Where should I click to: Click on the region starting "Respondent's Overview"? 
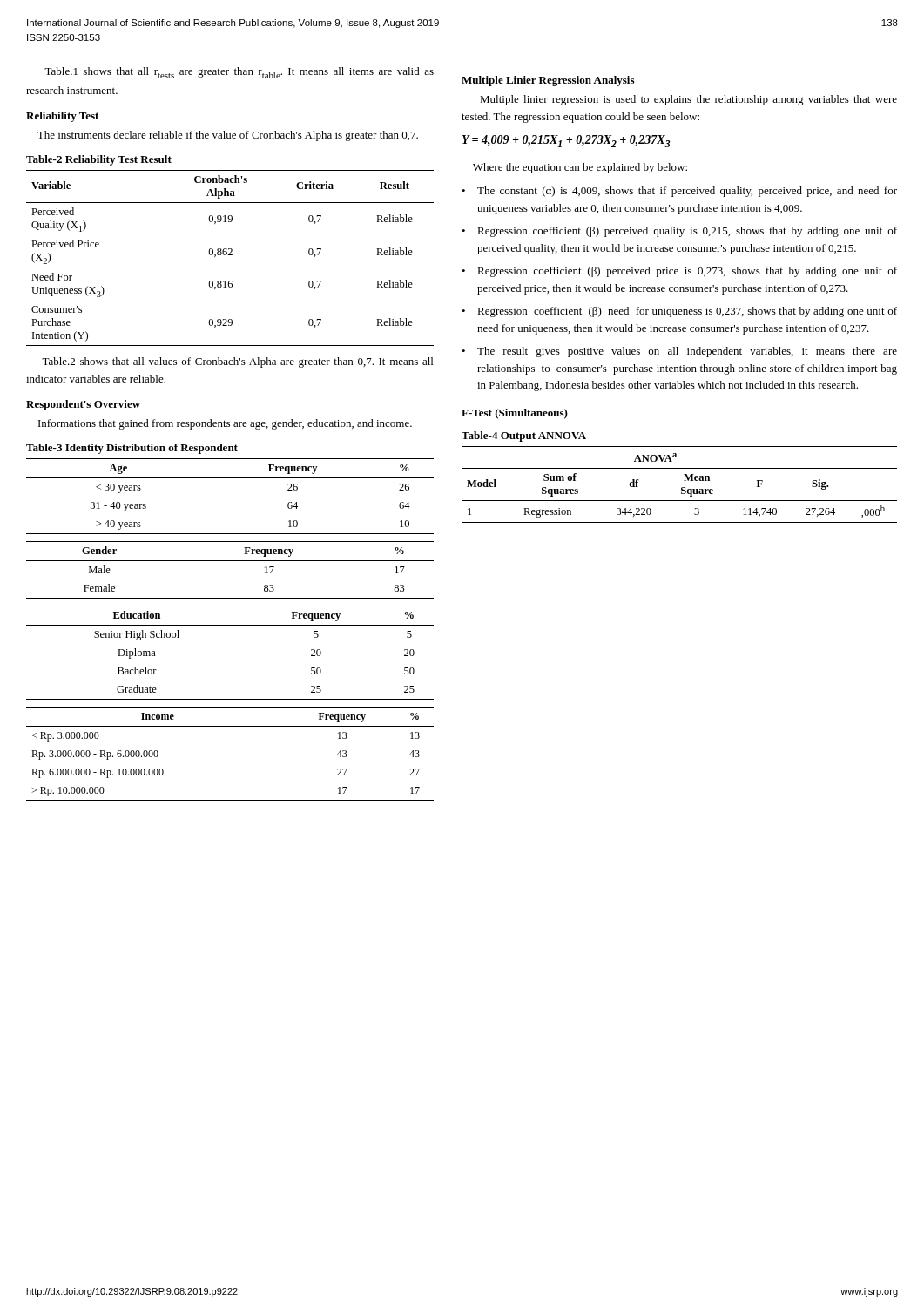[83, 404]
